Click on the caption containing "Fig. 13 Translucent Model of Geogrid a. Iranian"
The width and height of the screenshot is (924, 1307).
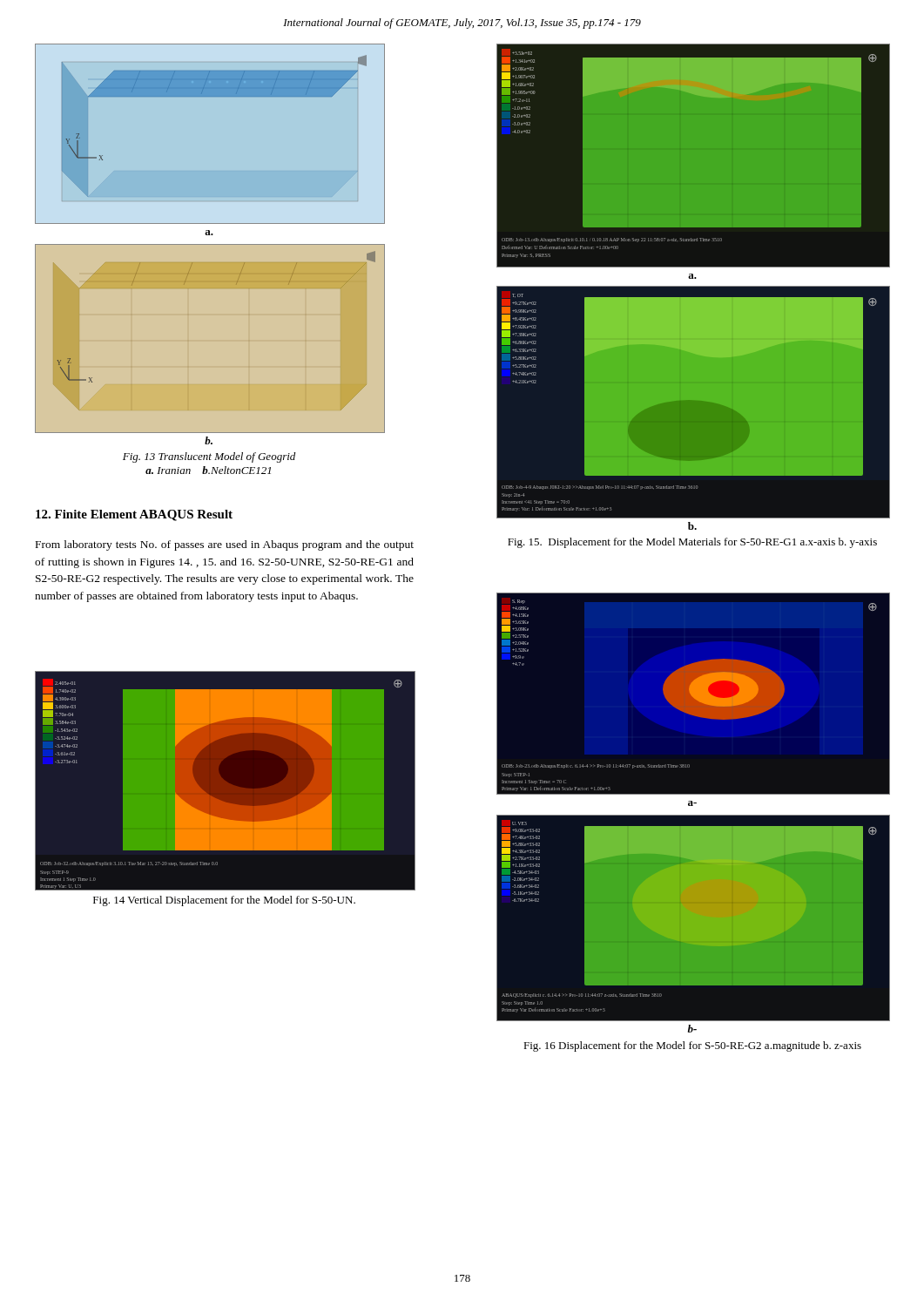[x=209, y=463]
